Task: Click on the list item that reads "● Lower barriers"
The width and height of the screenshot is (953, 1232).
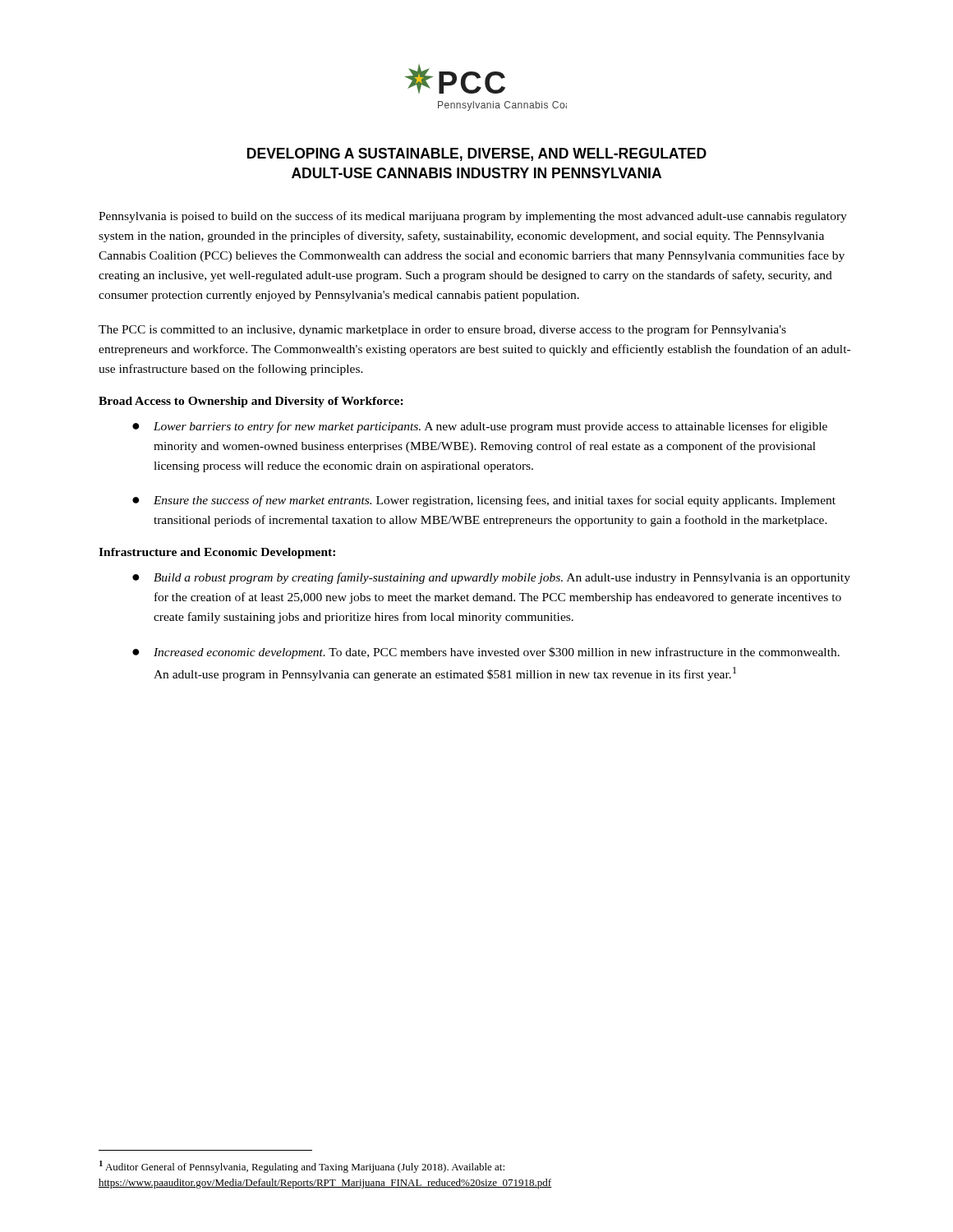Action: 493,446
